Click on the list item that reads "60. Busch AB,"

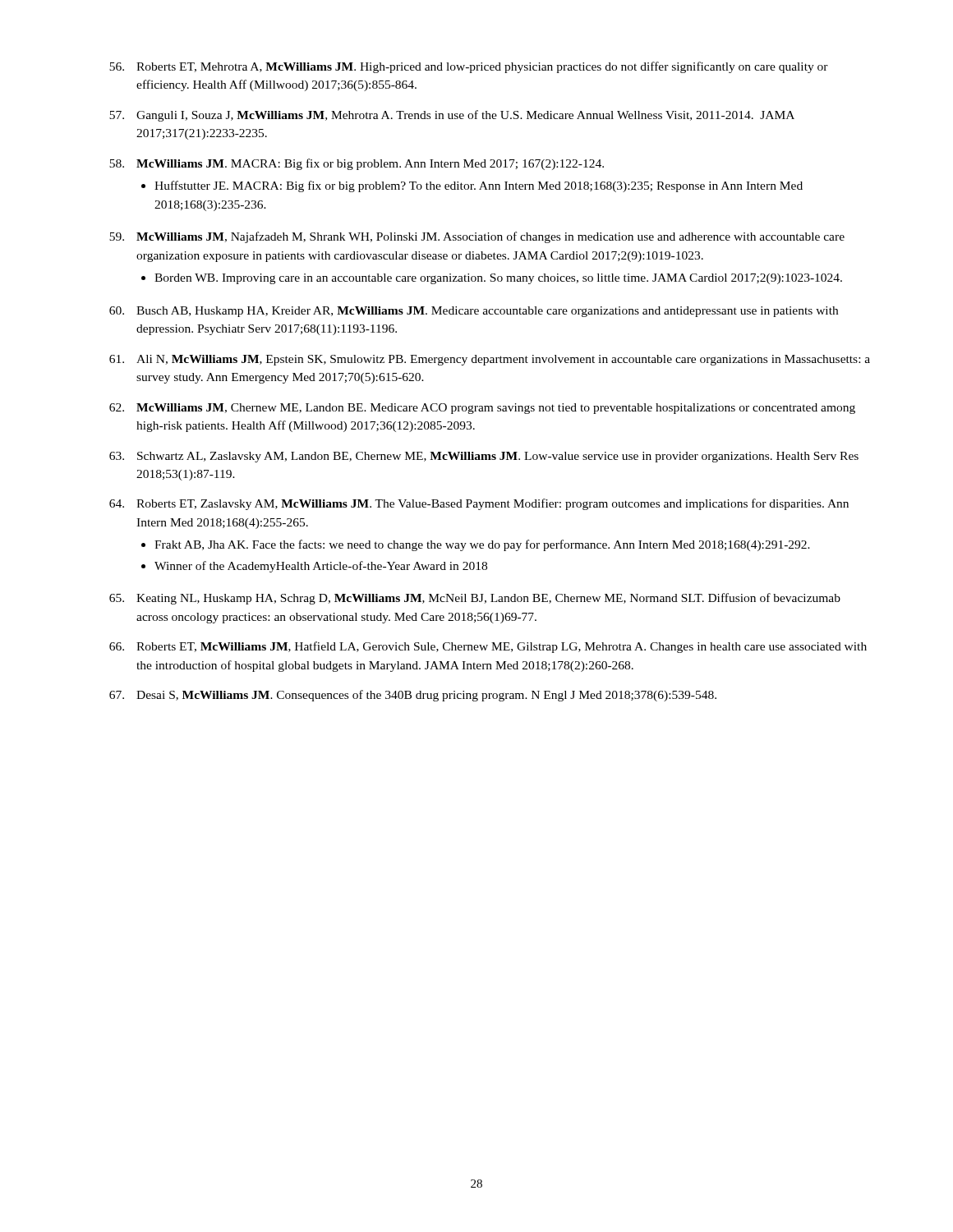point(476,320)
